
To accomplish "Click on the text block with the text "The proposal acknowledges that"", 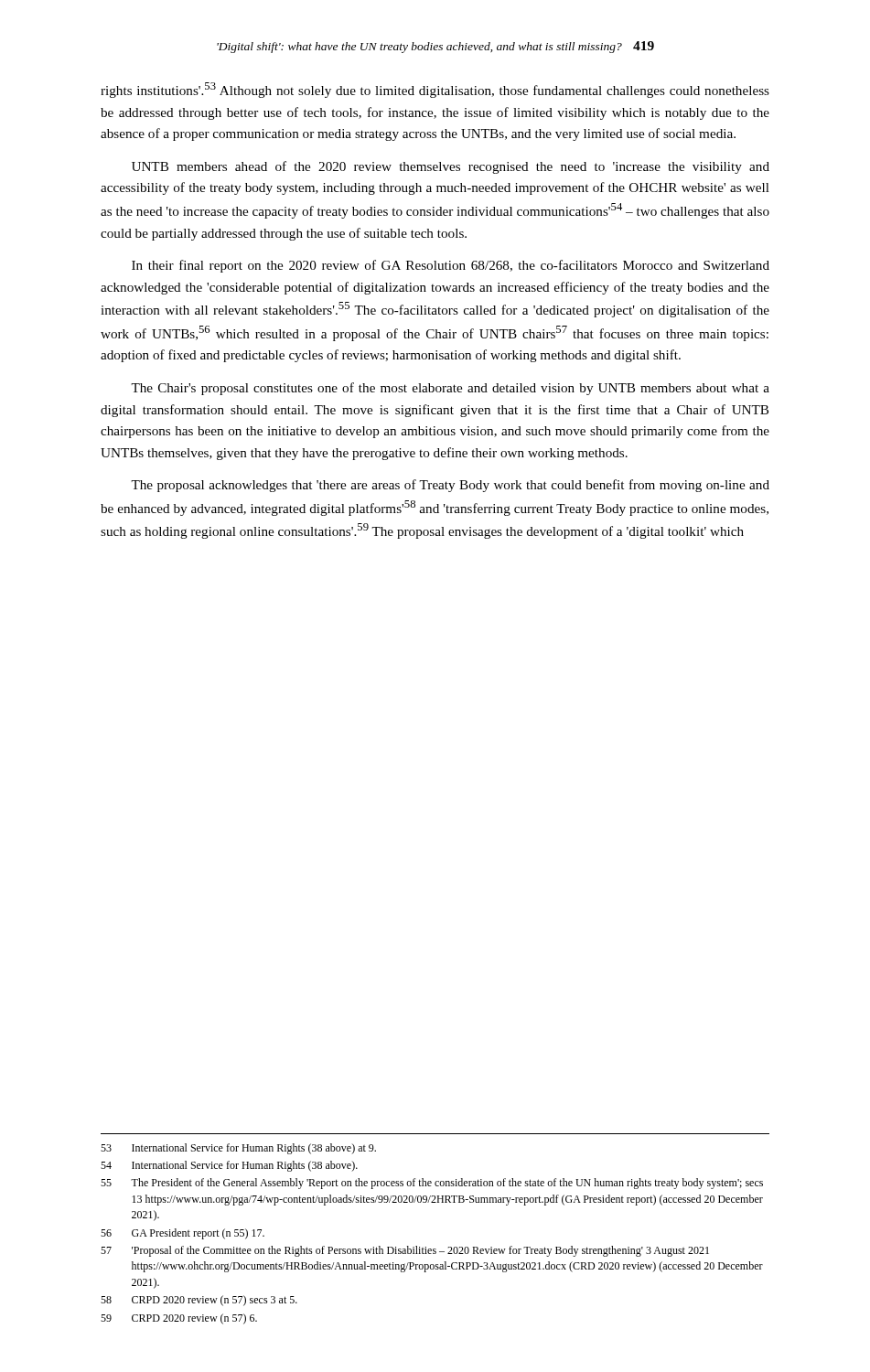I will point(435,508).
